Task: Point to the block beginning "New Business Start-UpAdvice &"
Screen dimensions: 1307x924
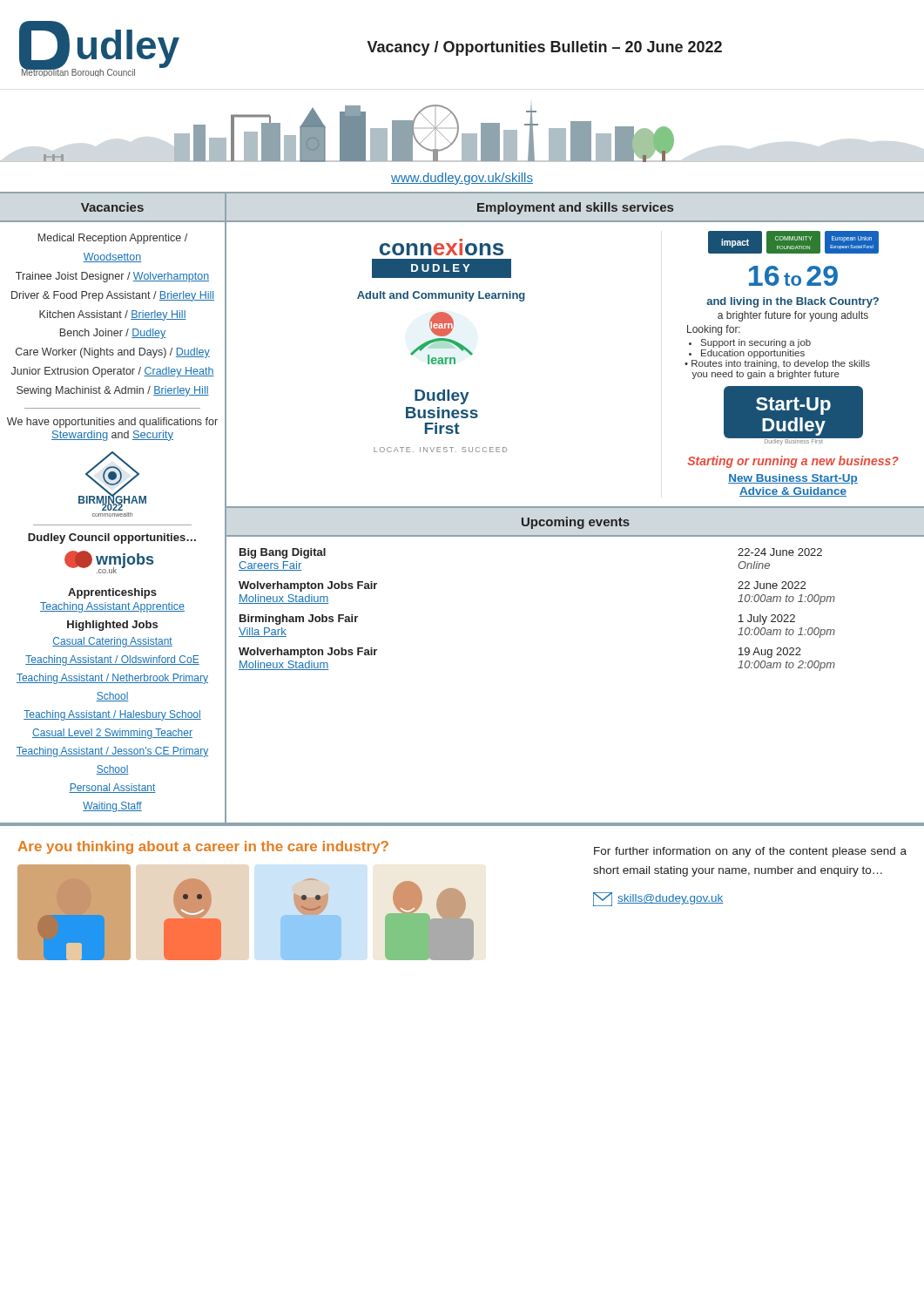Action: (793, 485)
